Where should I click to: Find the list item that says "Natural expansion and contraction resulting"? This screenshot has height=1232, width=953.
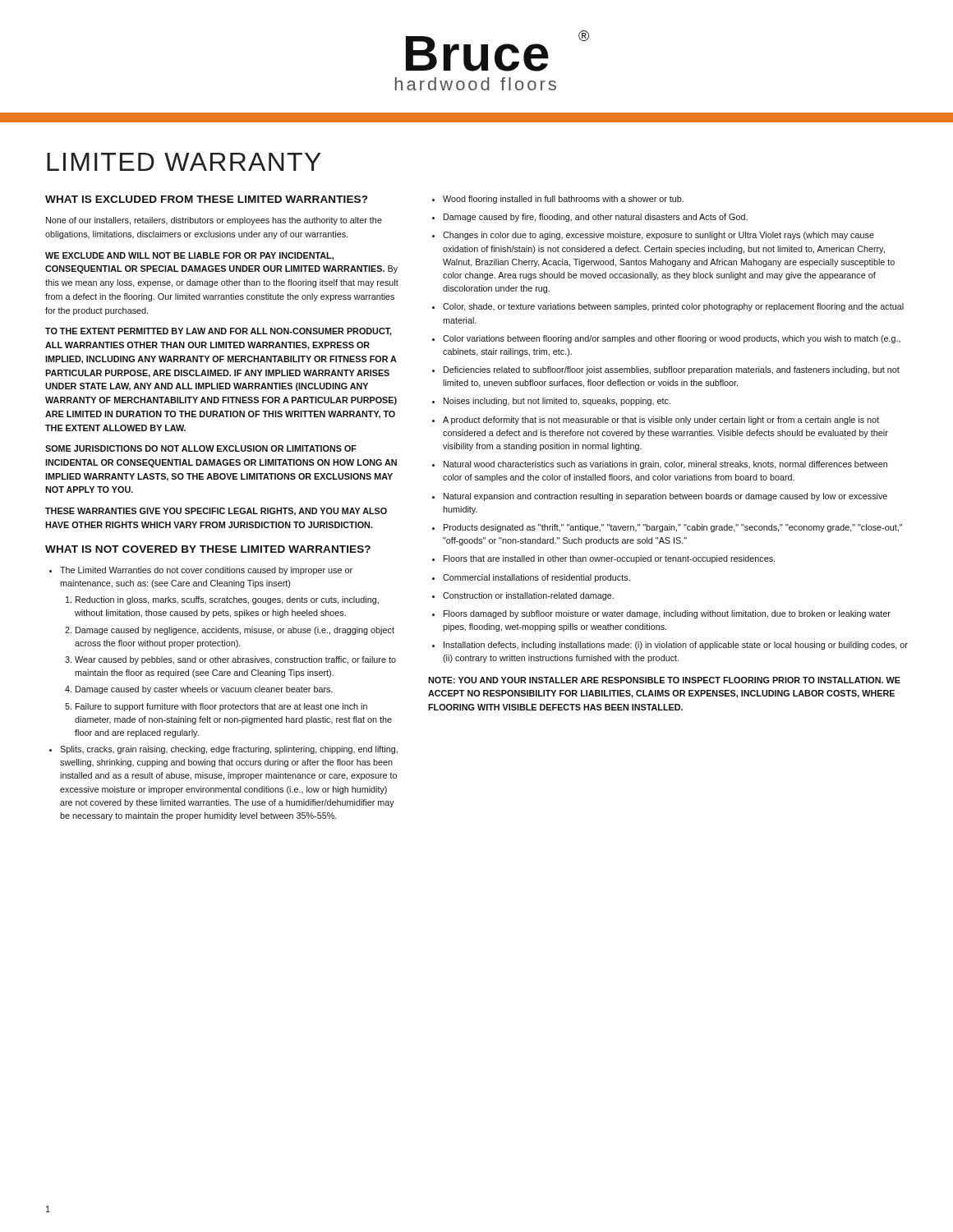tap(665, 502)
